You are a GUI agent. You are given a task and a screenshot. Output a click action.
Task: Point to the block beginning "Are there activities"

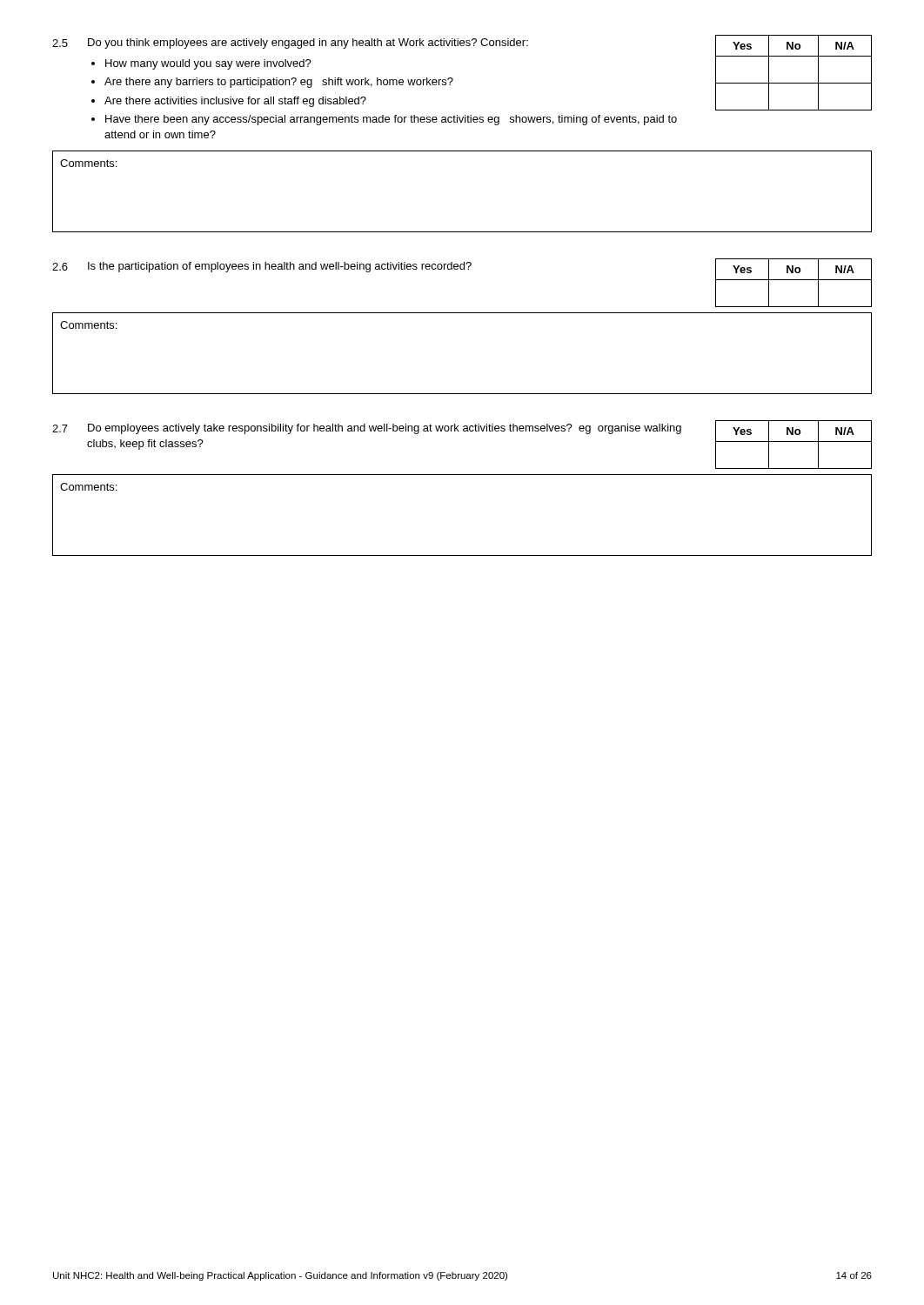pos(235,100)
